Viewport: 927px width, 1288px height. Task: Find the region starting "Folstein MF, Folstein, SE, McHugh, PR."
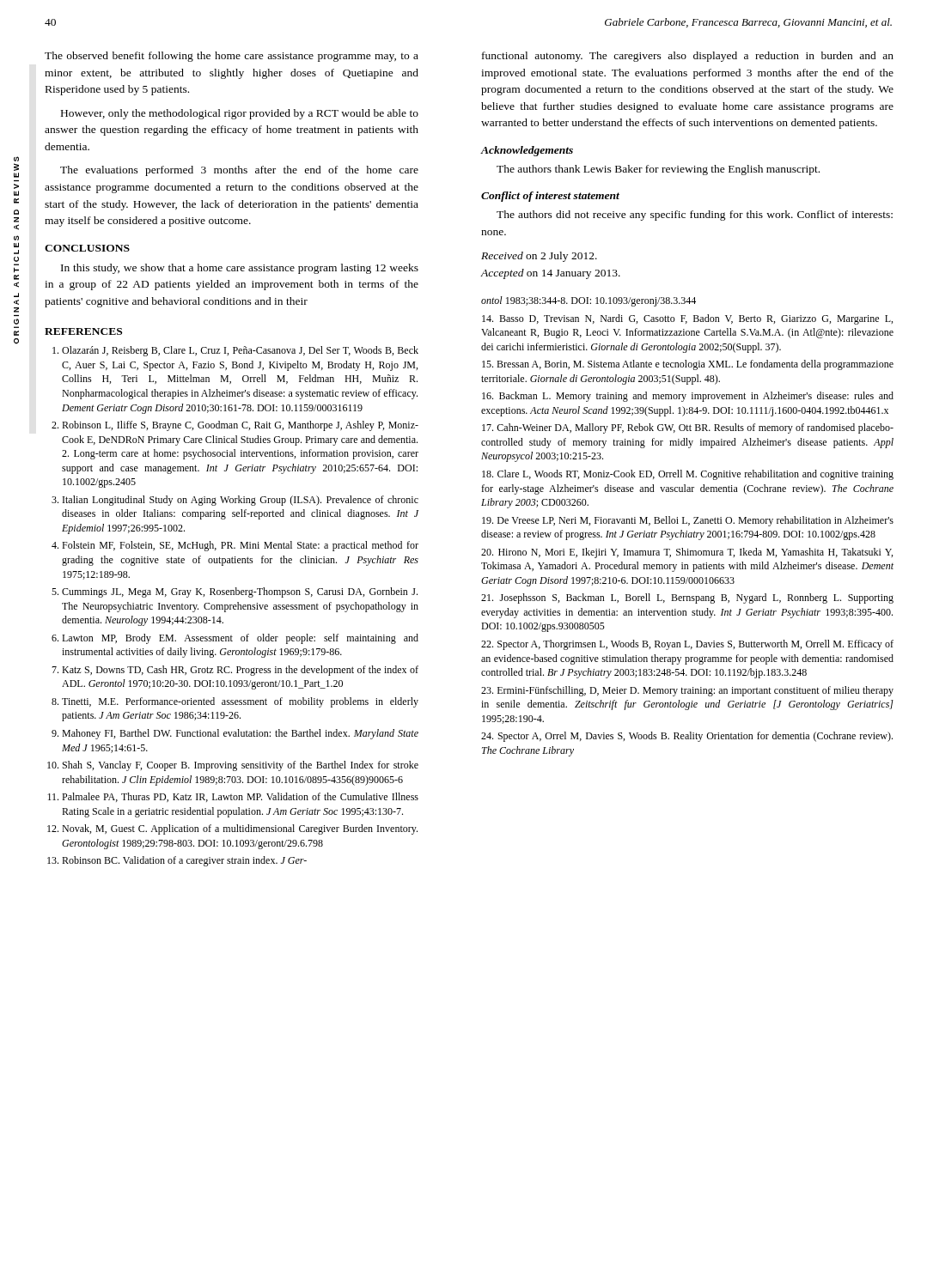(x=240, y=560)
